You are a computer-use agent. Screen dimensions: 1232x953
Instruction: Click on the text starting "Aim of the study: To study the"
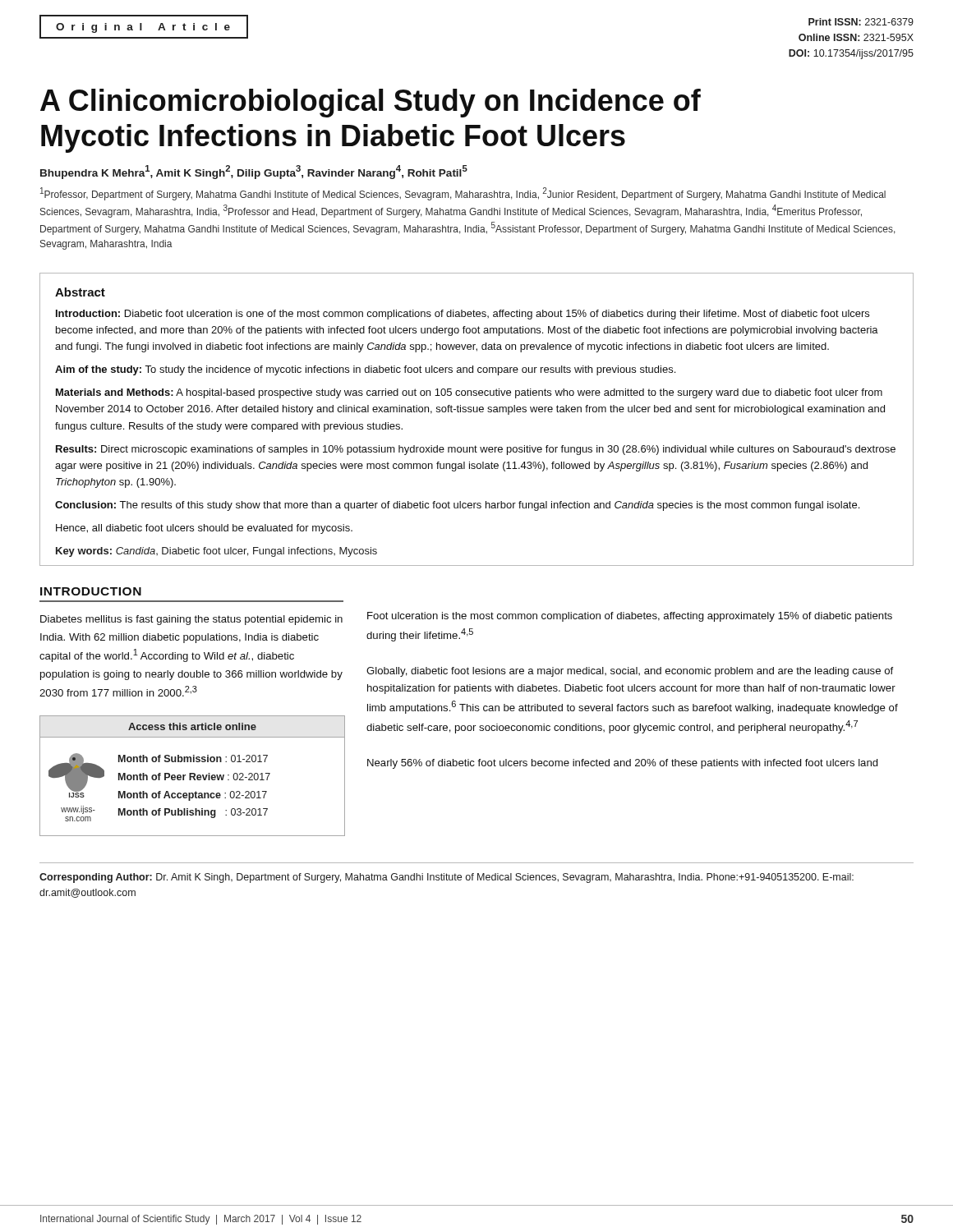[x=366, y=369]
